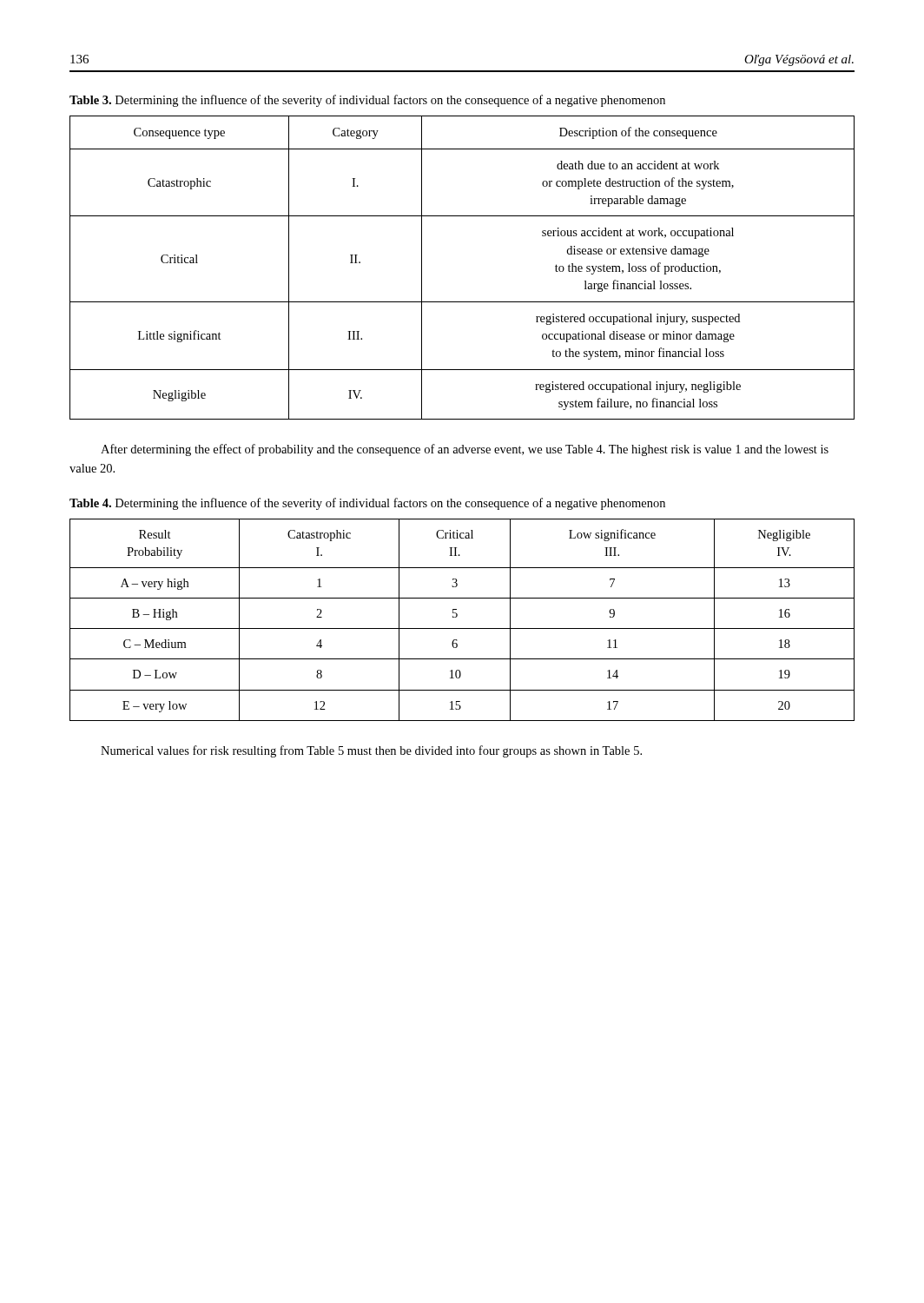924x1303 pixels.
Task: Click on the table containing "registered occupational injury,"
Action: pos(462,268)
